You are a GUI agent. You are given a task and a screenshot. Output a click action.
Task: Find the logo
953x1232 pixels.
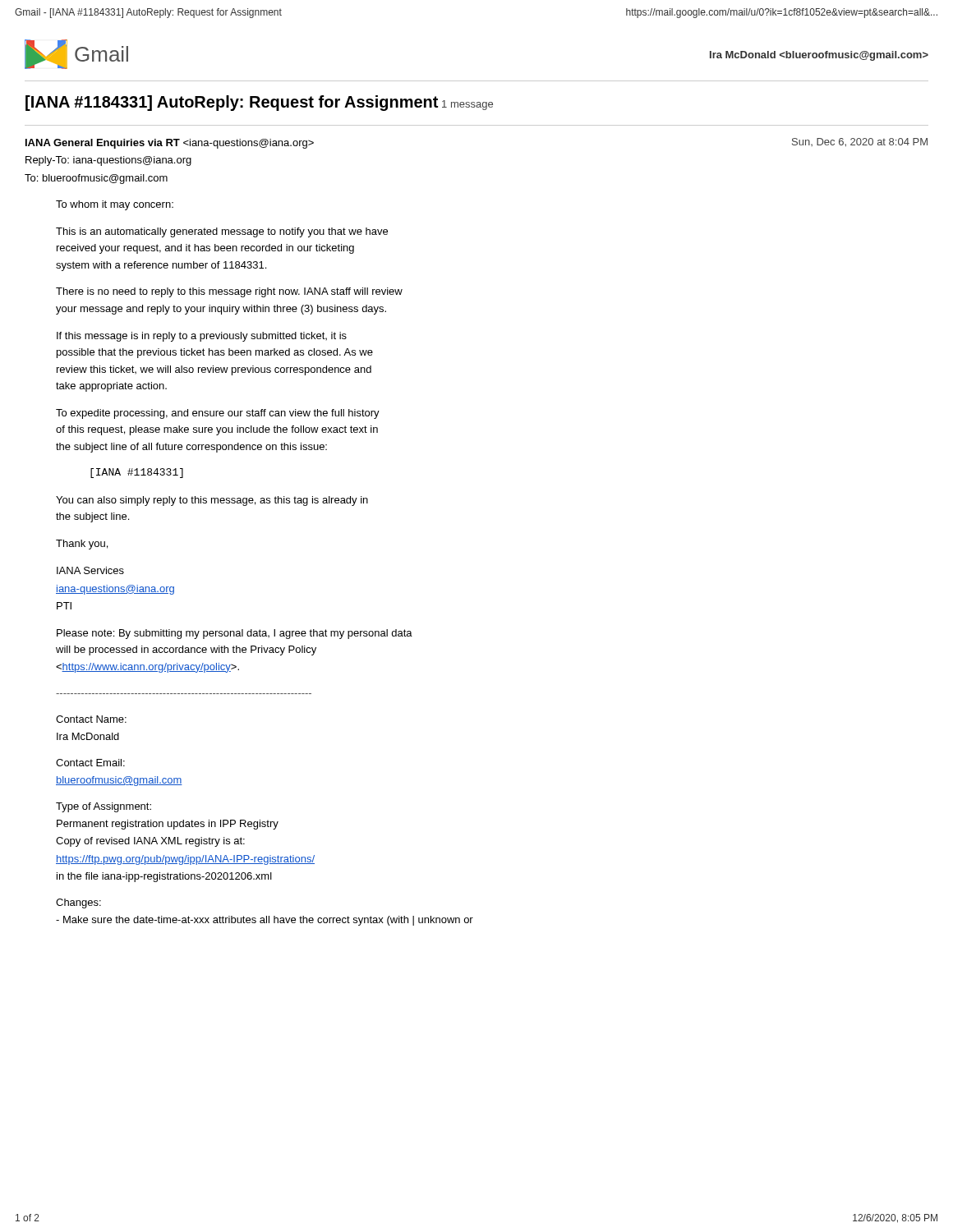click(x=78, y=54)
